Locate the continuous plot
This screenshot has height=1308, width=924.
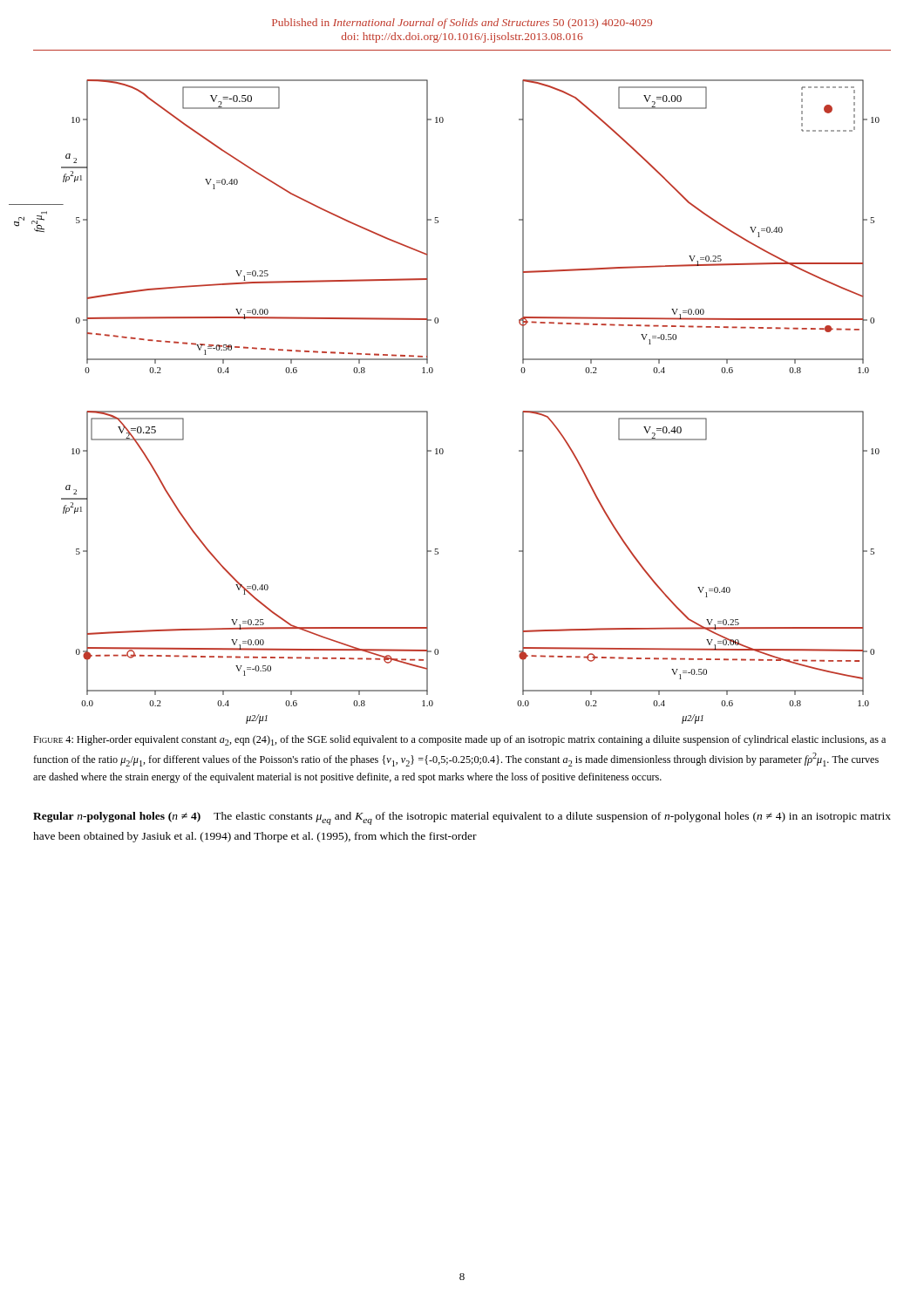coord(462,394)
